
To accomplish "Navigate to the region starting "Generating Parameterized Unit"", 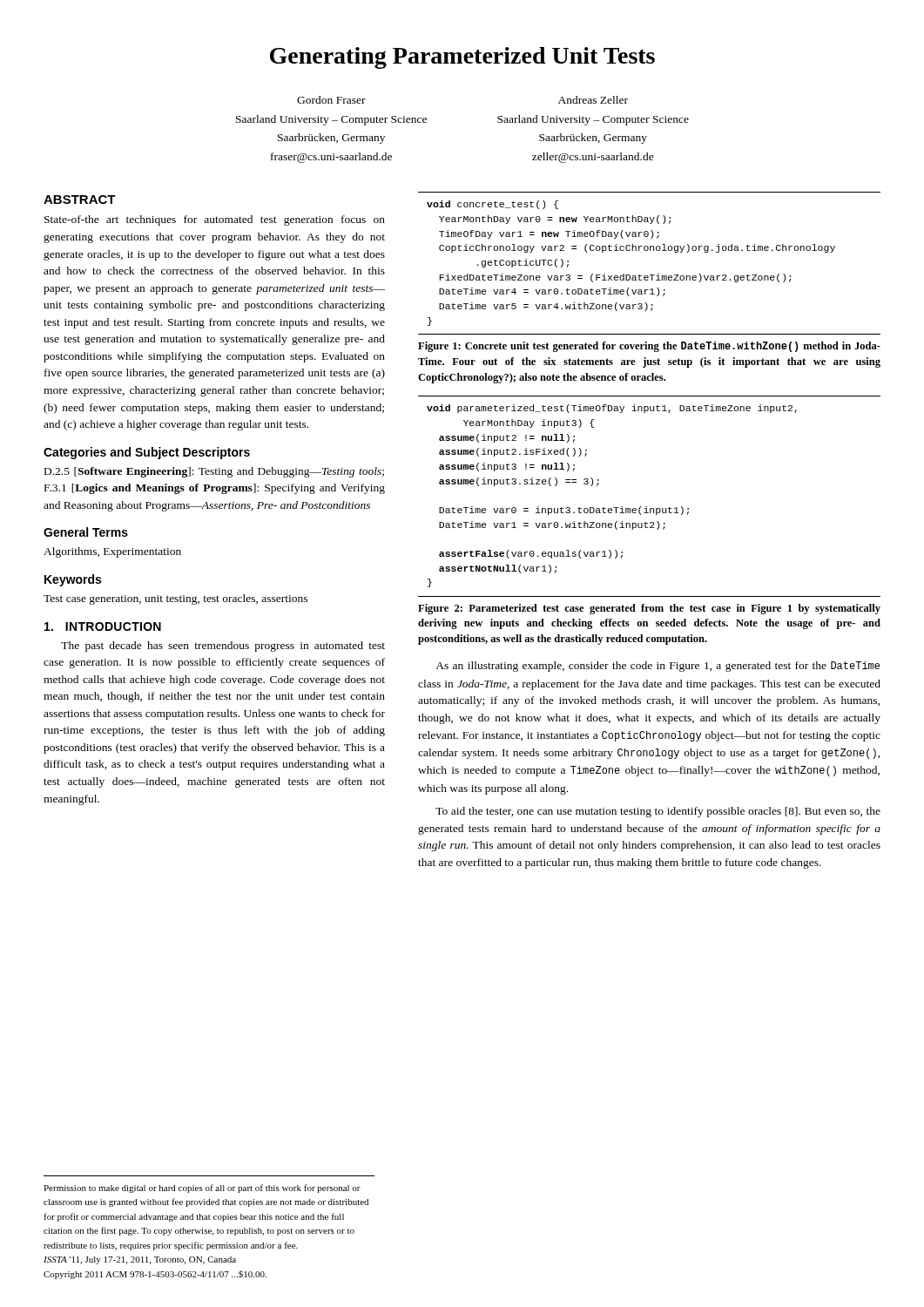I will 462,56.
